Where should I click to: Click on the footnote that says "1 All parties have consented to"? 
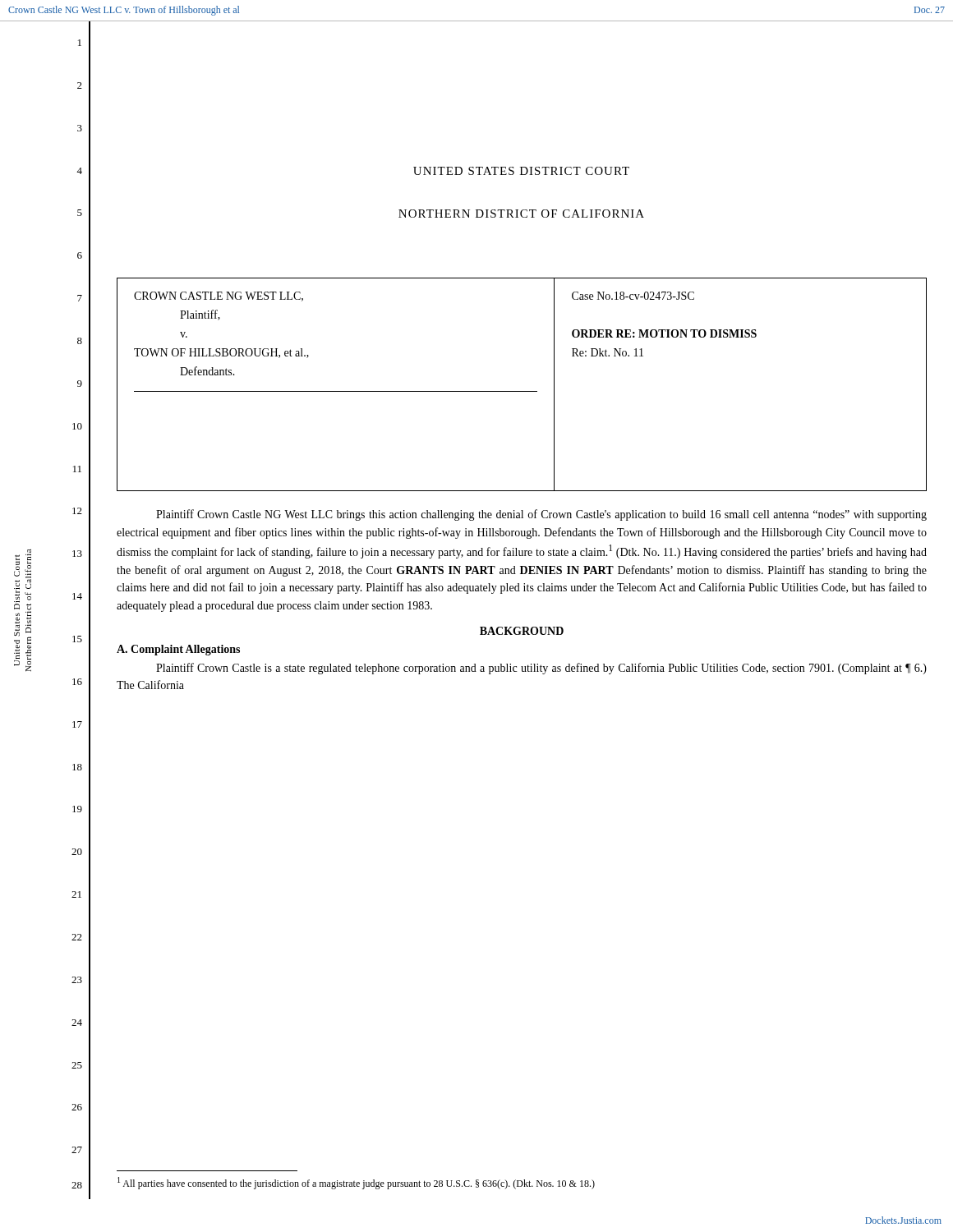coord(356,1182)
